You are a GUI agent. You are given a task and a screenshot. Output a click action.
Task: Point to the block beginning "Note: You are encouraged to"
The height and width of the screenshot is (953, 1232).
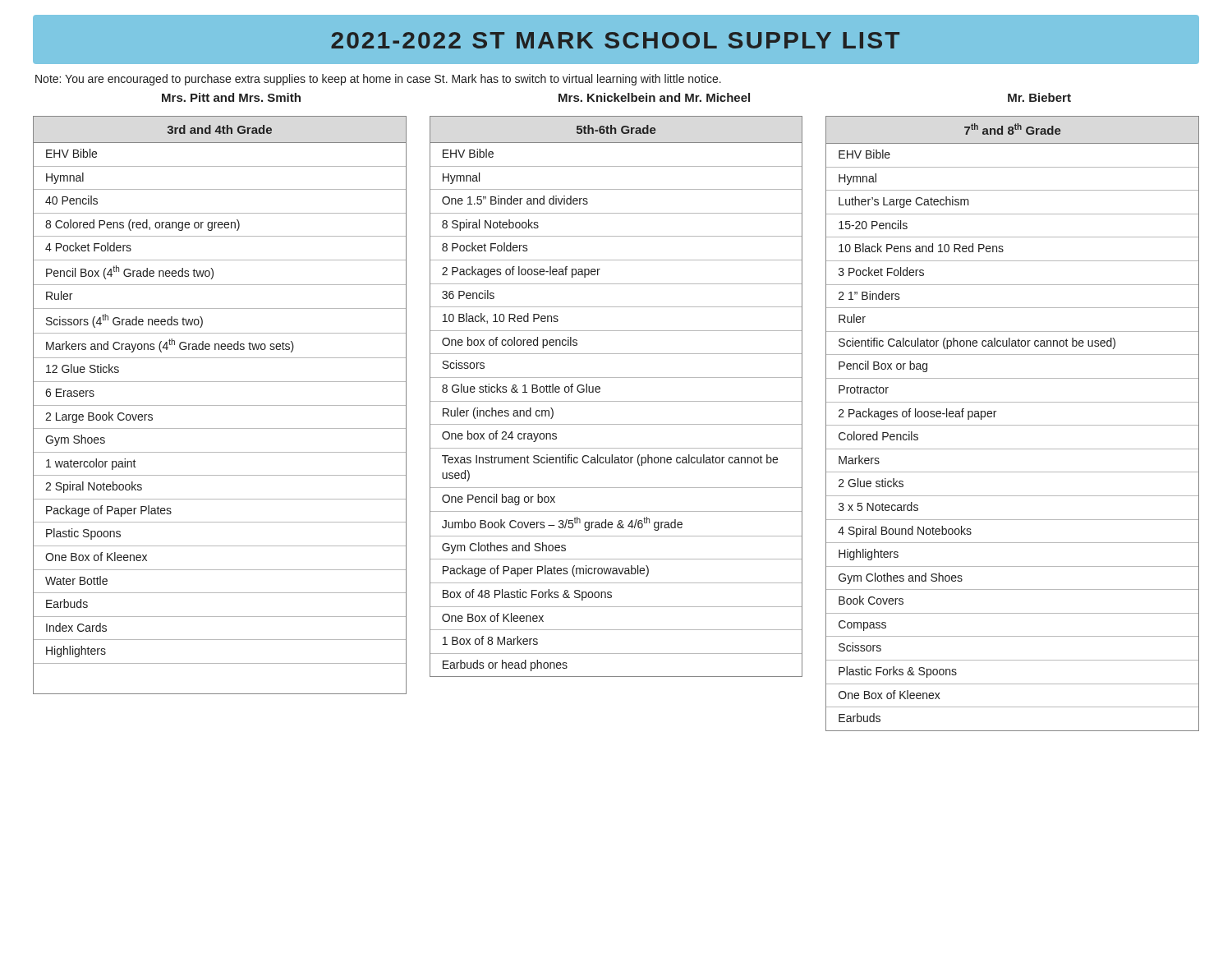(378, 79)
